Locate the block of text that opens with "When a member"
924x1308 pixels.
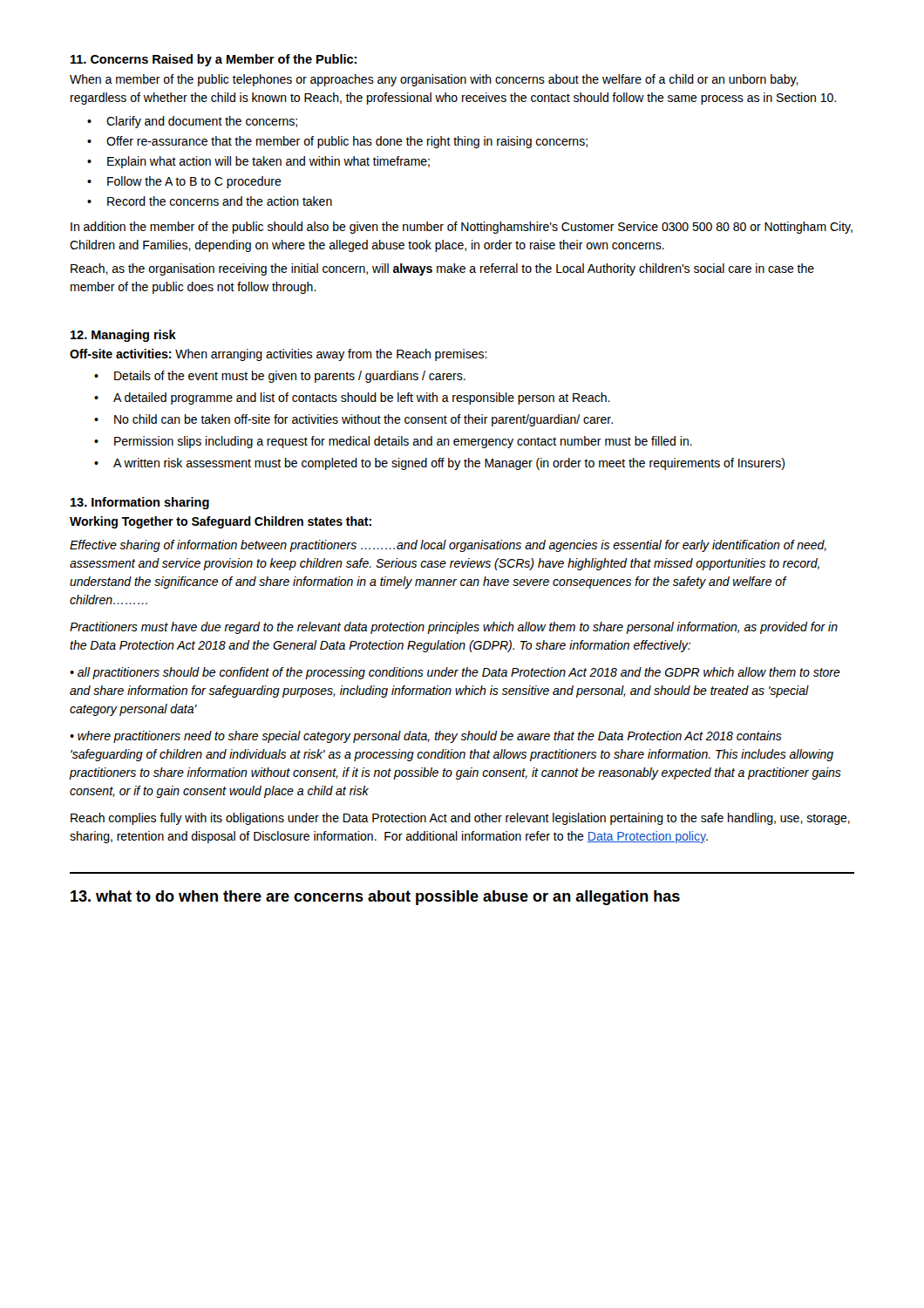[x=453, y=88]
